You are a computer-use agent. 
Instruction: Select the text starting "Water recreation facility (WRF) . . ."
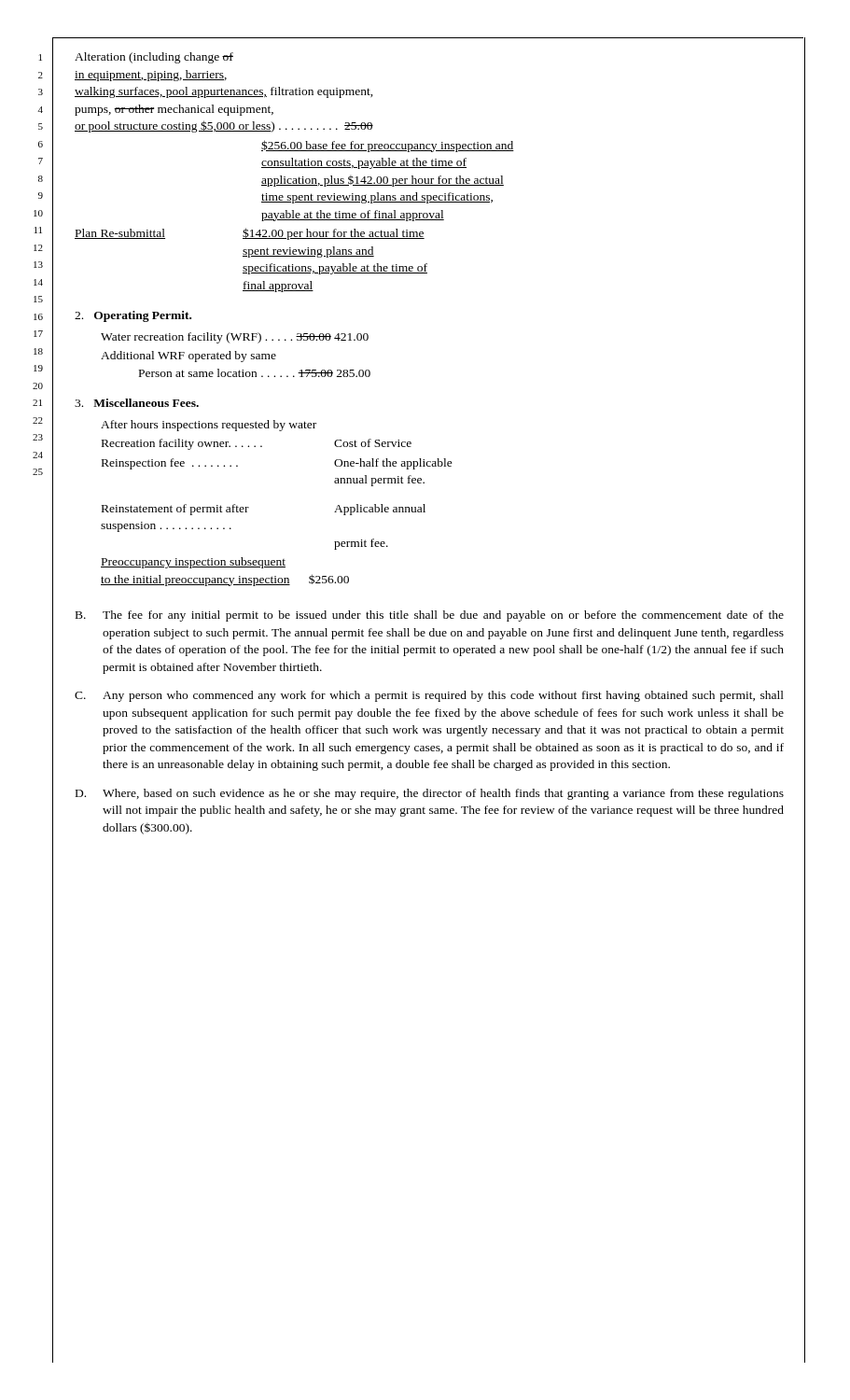[235, 336]
